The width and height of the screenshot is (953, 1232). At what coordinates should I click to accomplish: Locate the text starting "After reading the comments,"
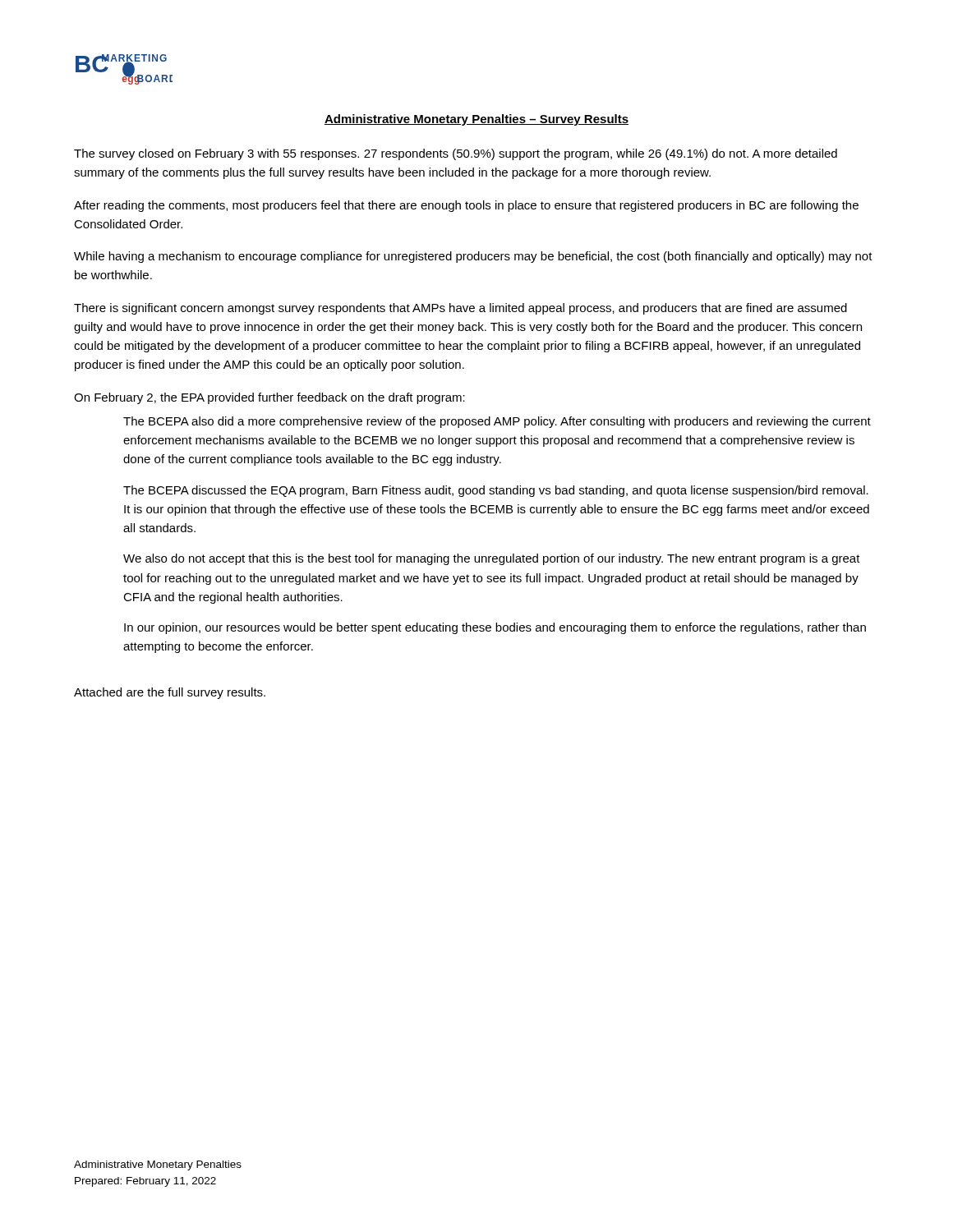(x=466, y=214)
